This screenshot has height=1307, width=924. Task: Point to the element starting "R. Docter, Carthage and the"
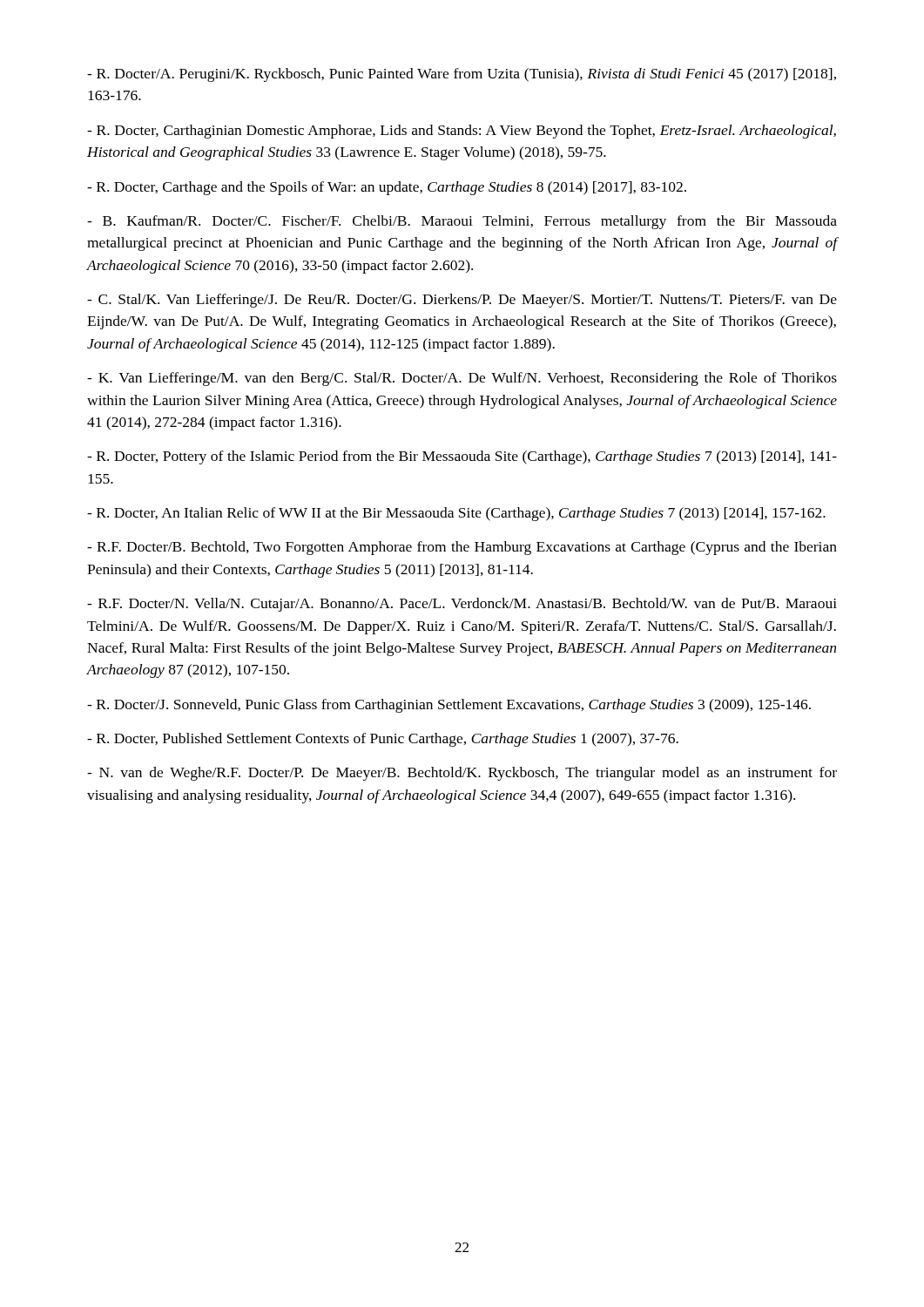point(387,186)
